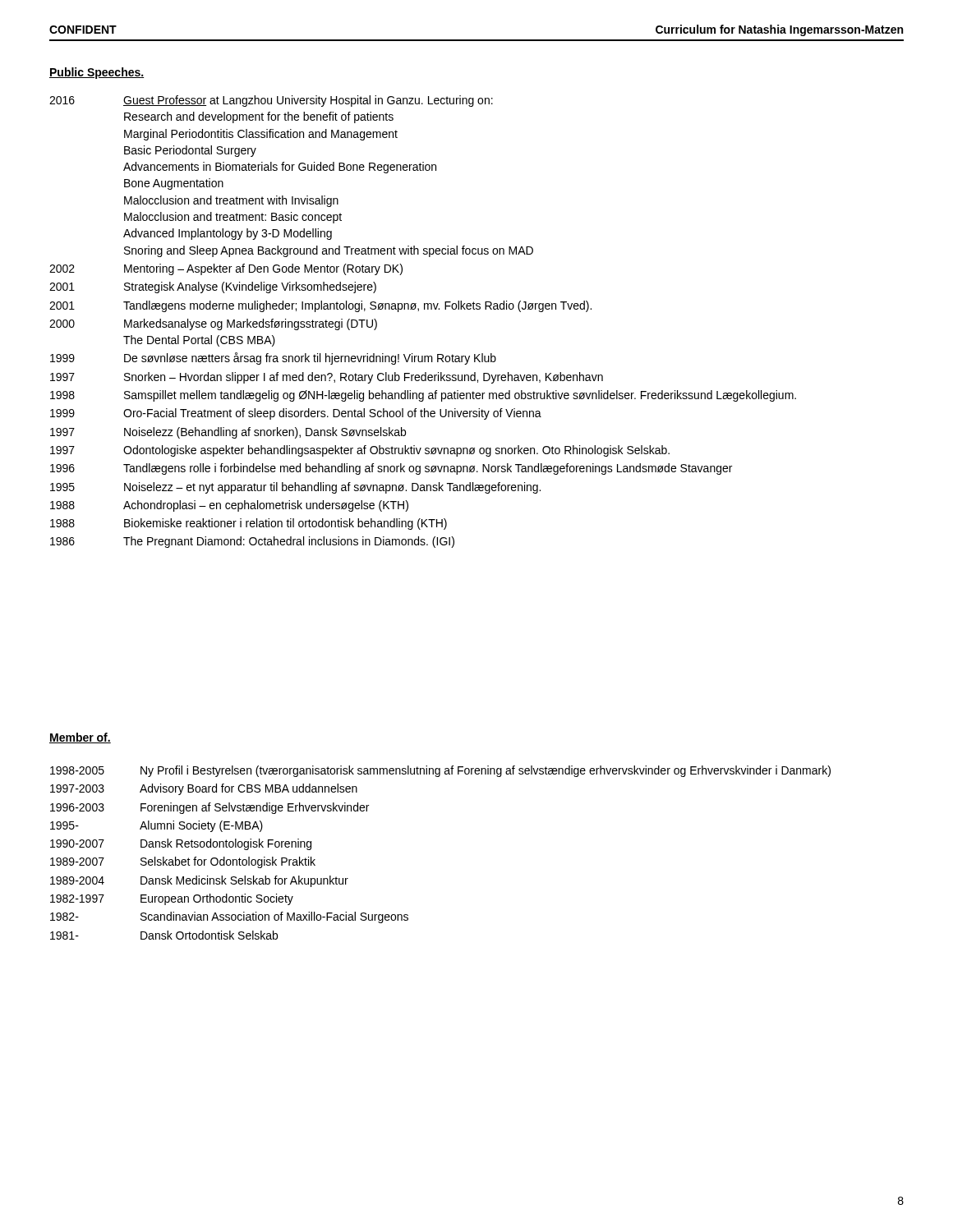Click on the list item with the text "2002 Mentoring – Aspekter af"
This screenshot has height=1232, width=953.
pos(226,269)
